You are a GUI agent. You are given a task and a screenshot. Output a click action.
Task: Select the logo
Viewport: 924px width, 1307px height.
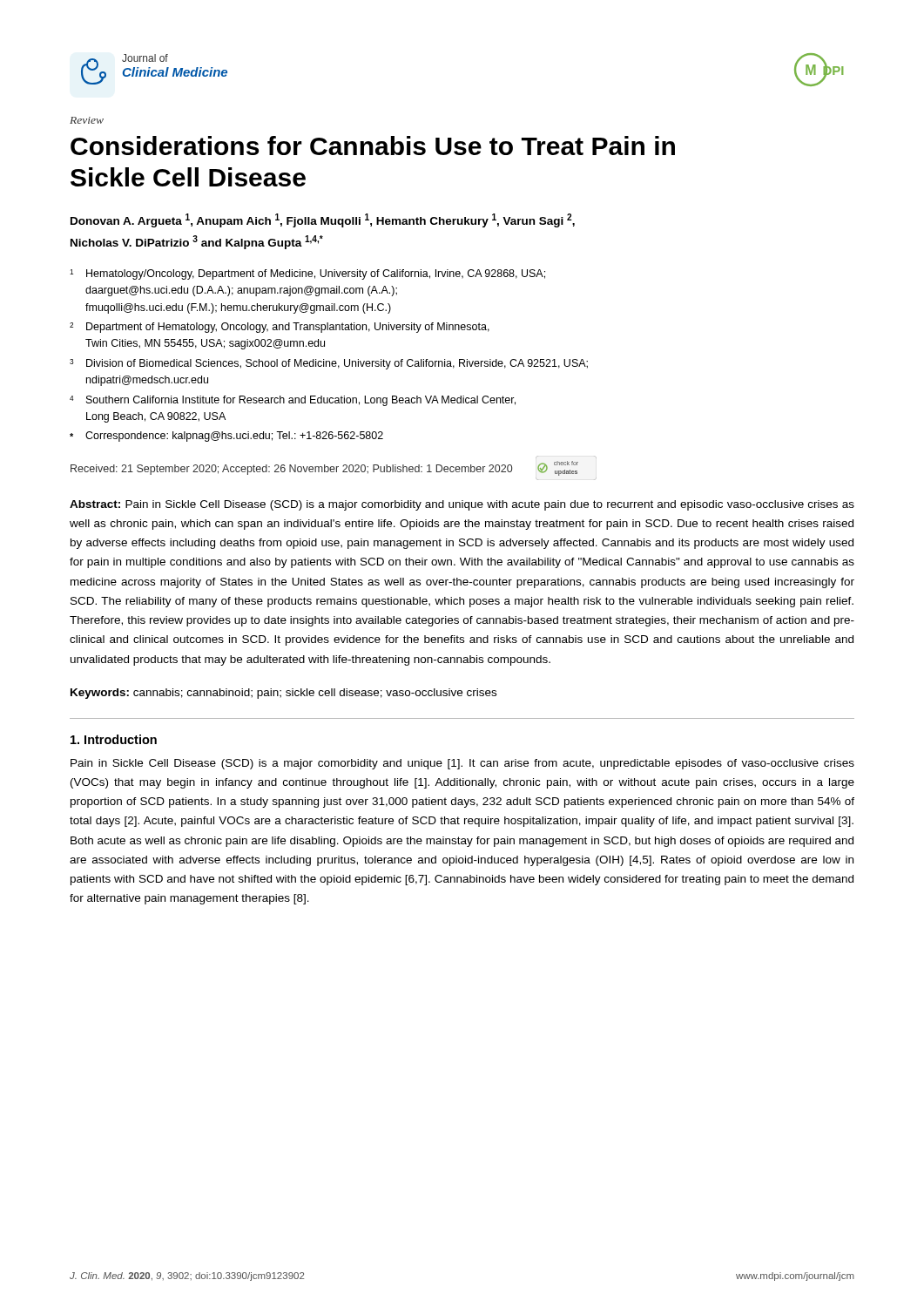[462, 75]
